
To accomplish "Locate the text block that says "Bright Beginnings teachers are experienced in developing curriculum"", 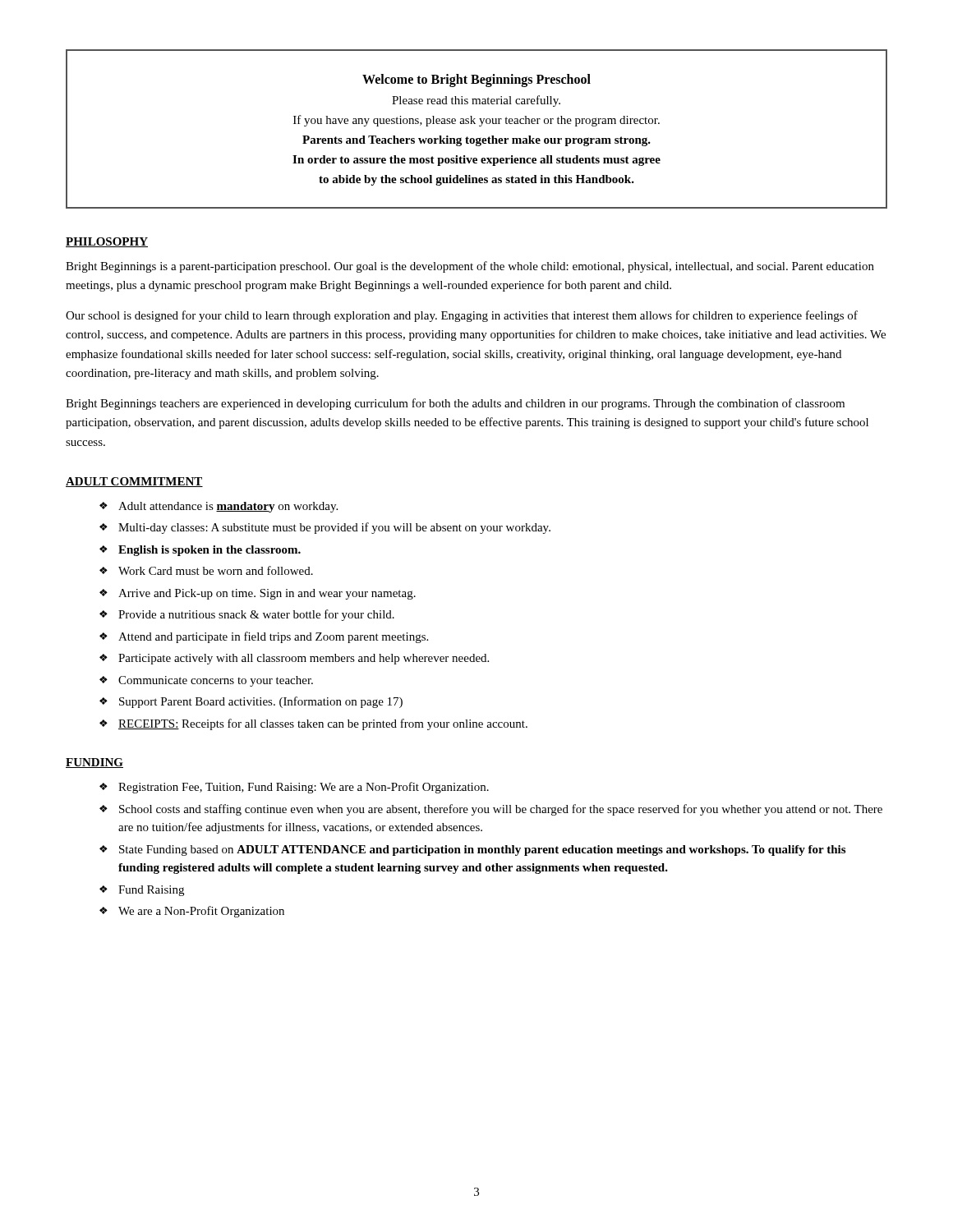I will tap(467, 422).
